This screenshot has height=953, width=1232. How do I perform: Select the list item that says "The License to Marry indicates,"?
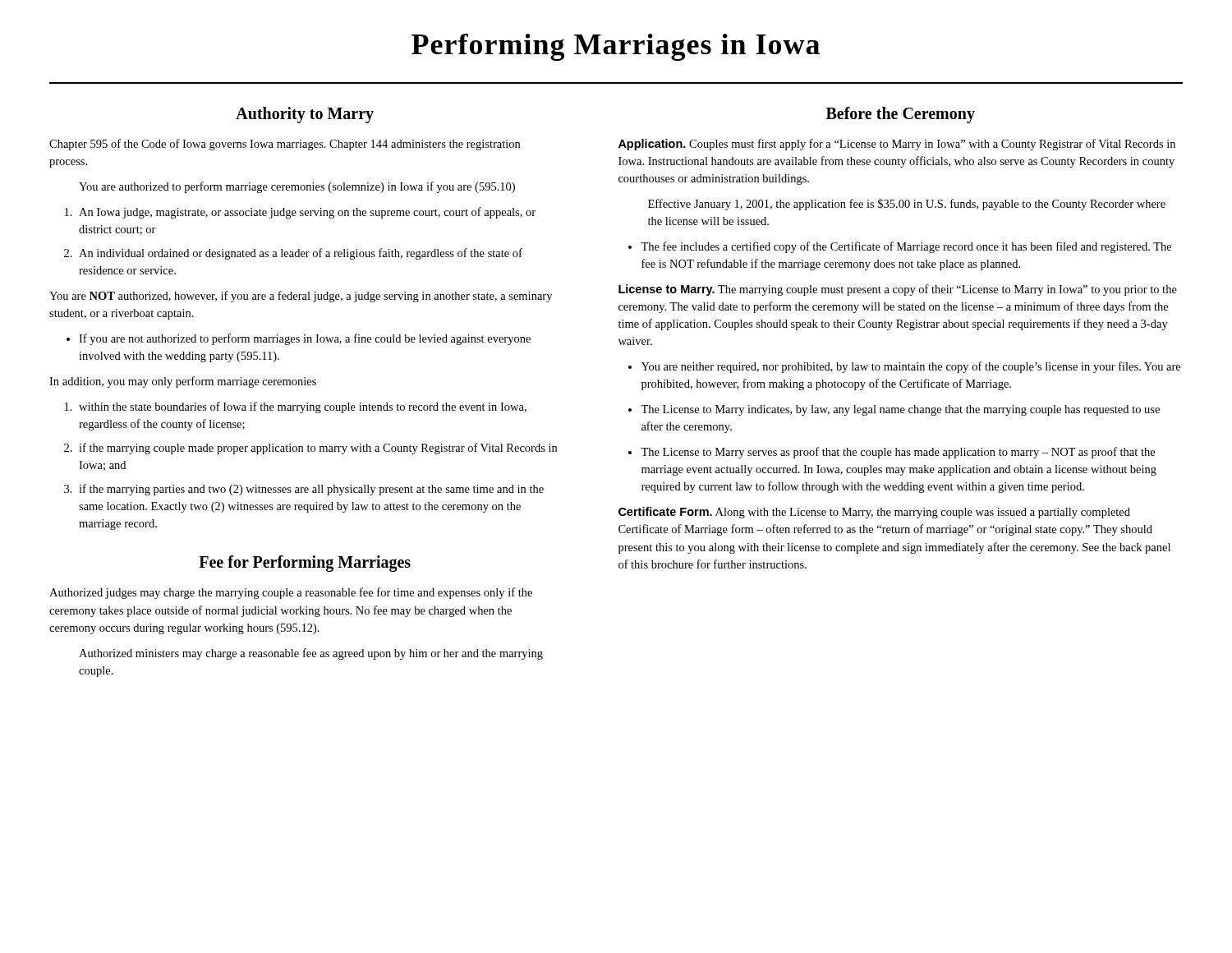point(901,418)
